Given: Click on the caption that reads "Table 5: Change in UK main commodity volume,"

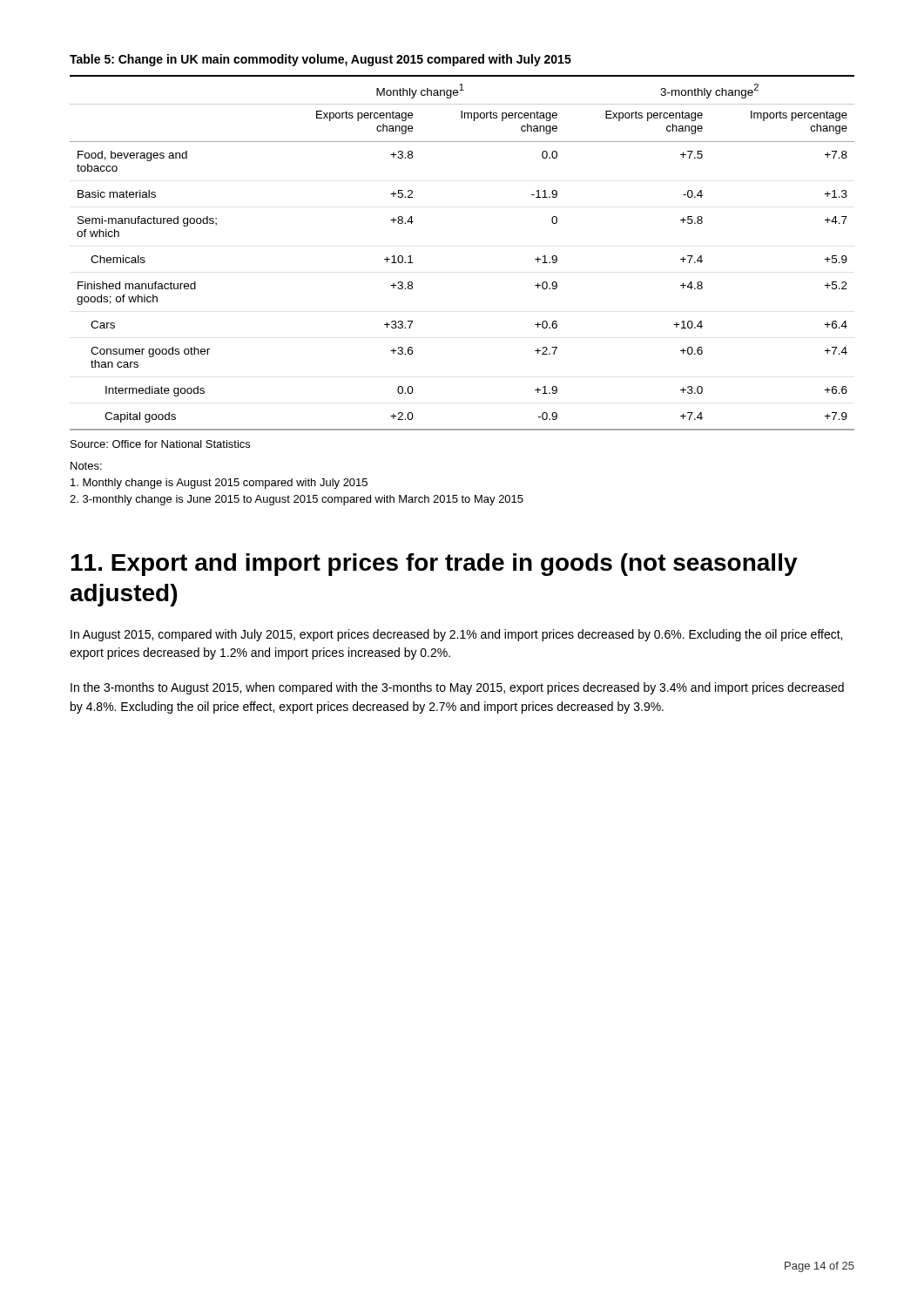Looking at the screenshot, I should tap(320, 59).
